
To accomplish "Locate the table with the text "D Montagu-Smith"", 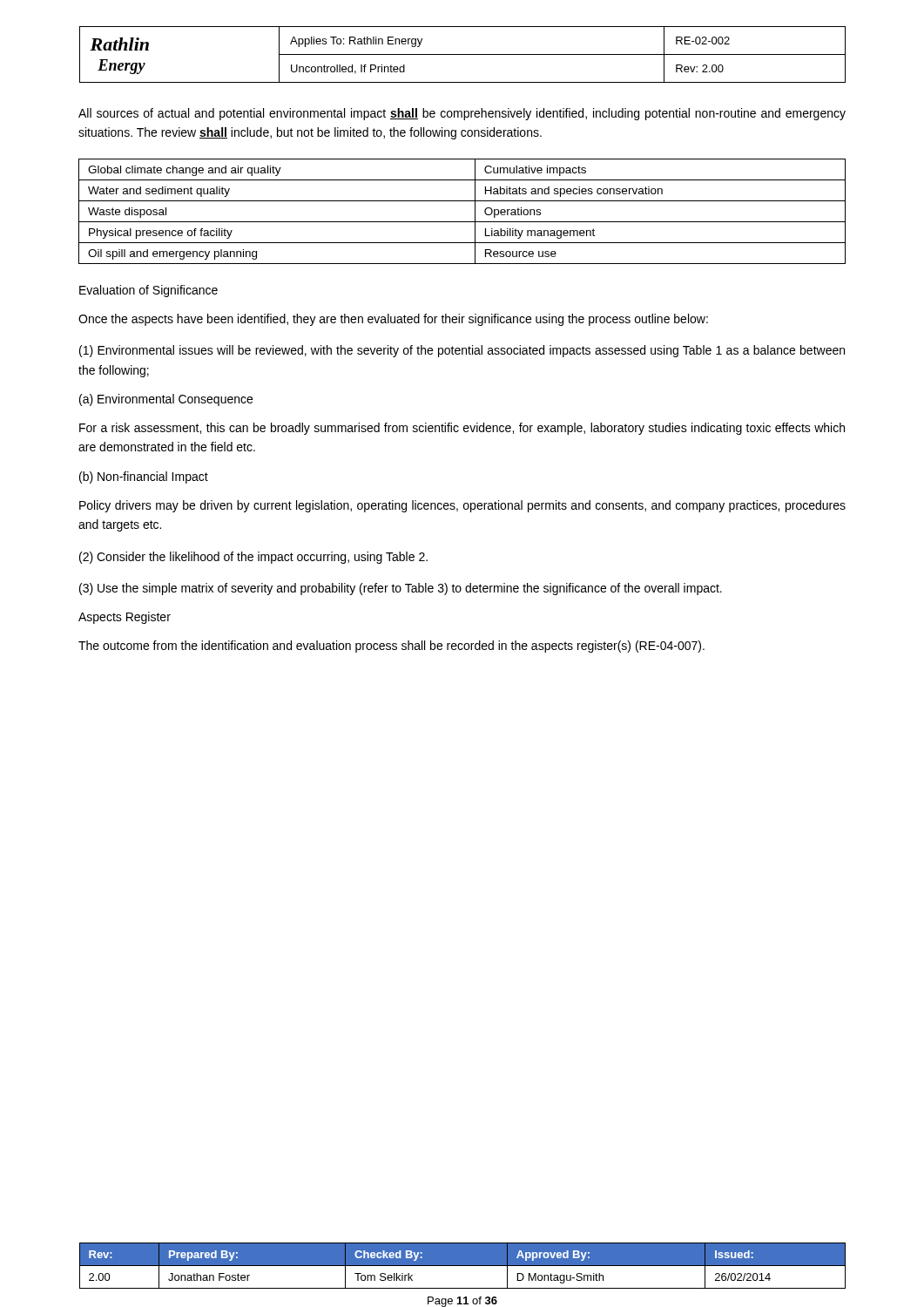I will pyautogui.click(x=462, y=1266).
